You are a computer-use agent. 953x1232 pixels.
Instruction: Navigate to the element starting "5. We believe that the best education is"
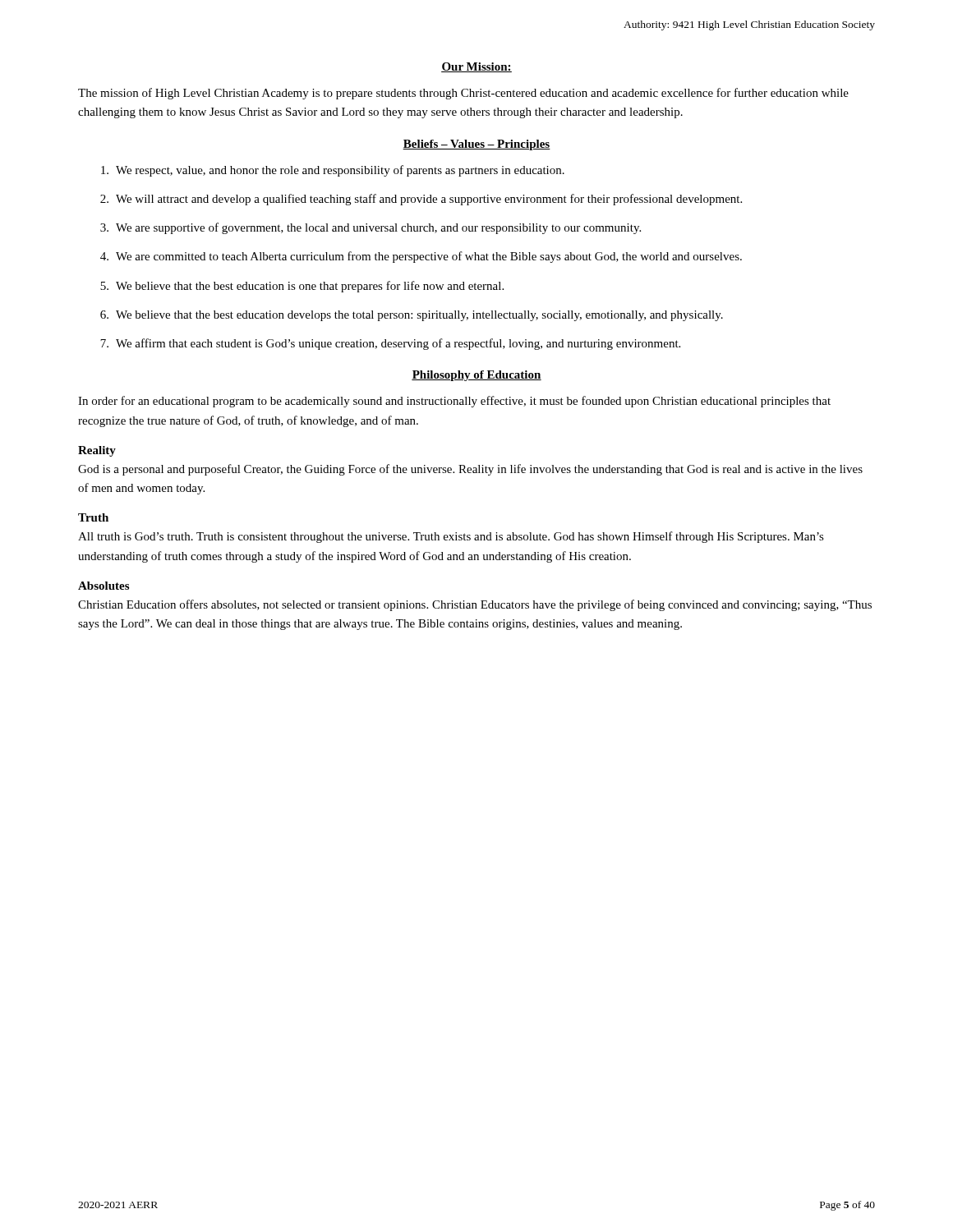pyautogui.click(x=476, y=286)
